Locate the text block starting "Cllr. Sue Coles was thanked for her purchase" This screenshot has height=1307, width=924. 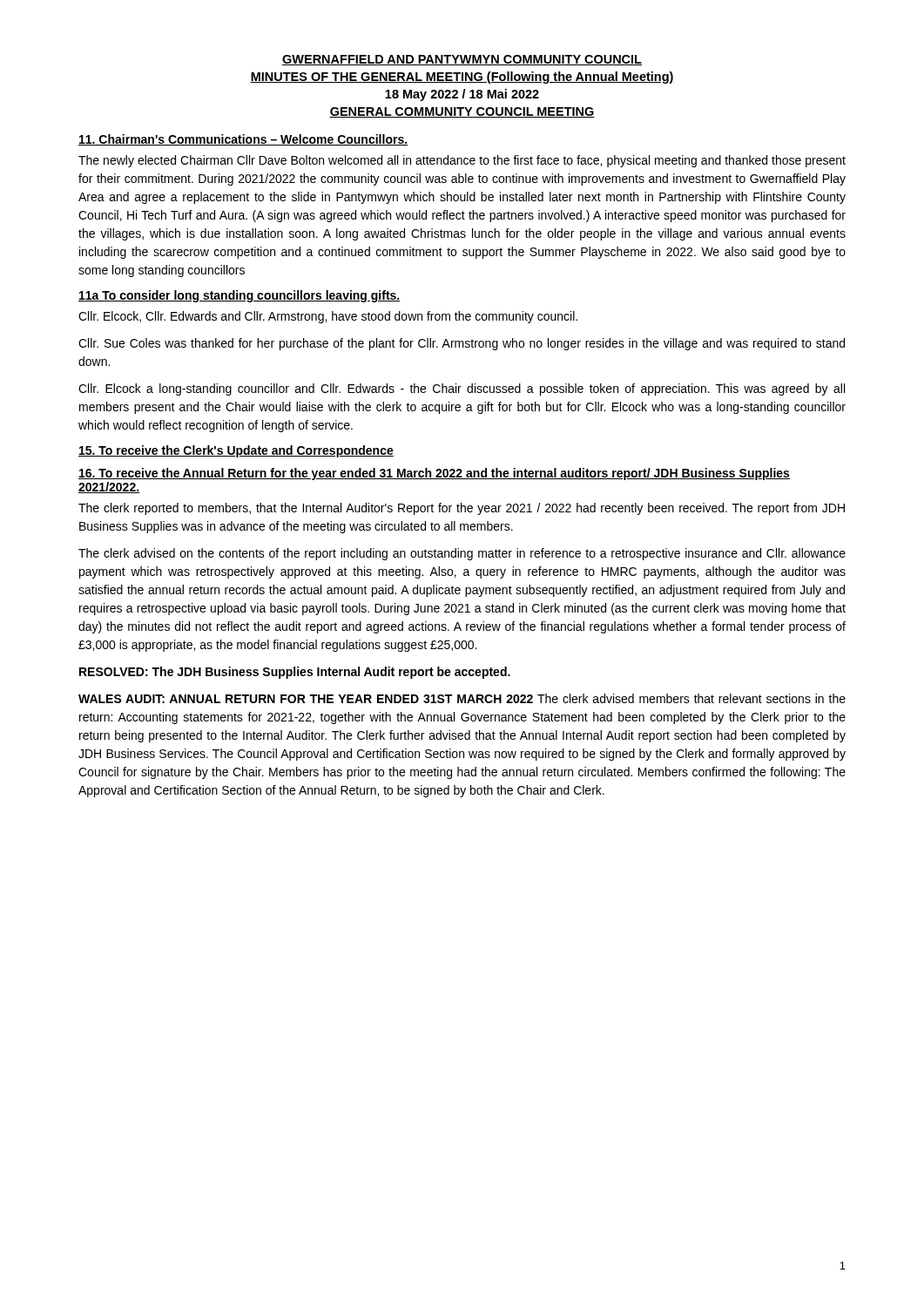[x=462, y=353]
